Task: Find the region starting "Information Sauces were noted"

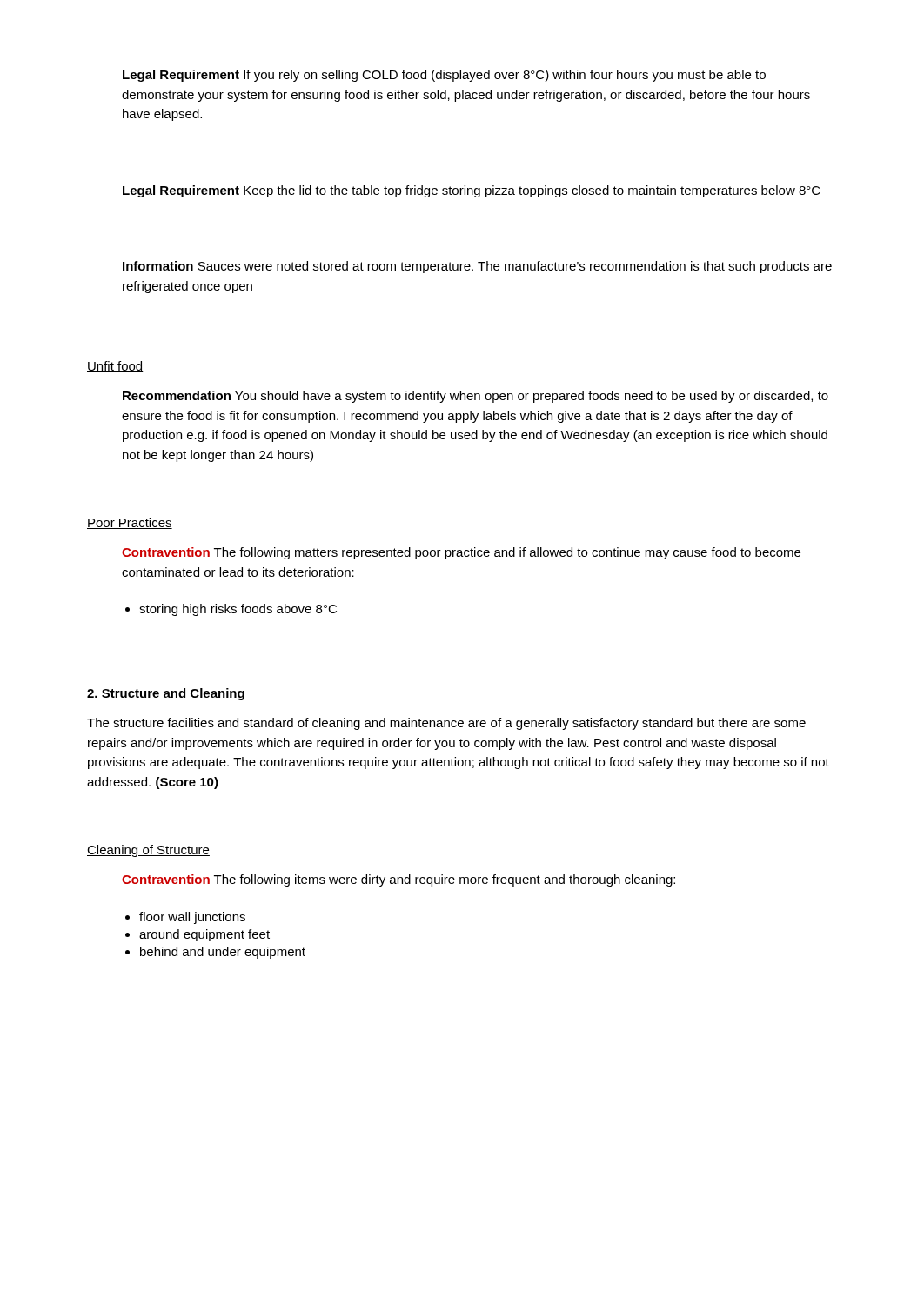Action: tap(479, 276)
